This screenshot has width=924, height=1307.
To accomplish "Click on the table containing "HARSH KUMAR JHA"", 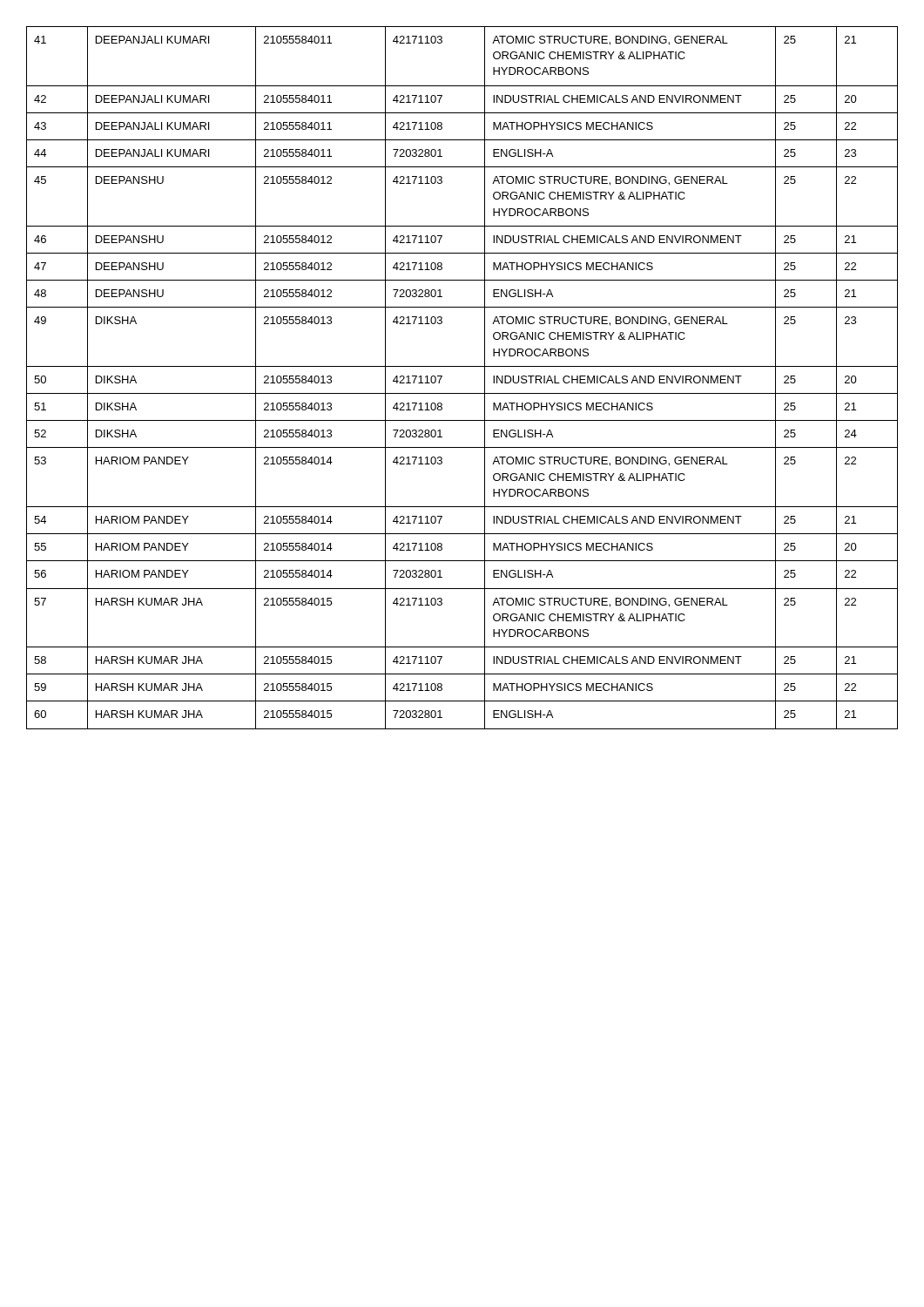I will click(x=462, y=378).
